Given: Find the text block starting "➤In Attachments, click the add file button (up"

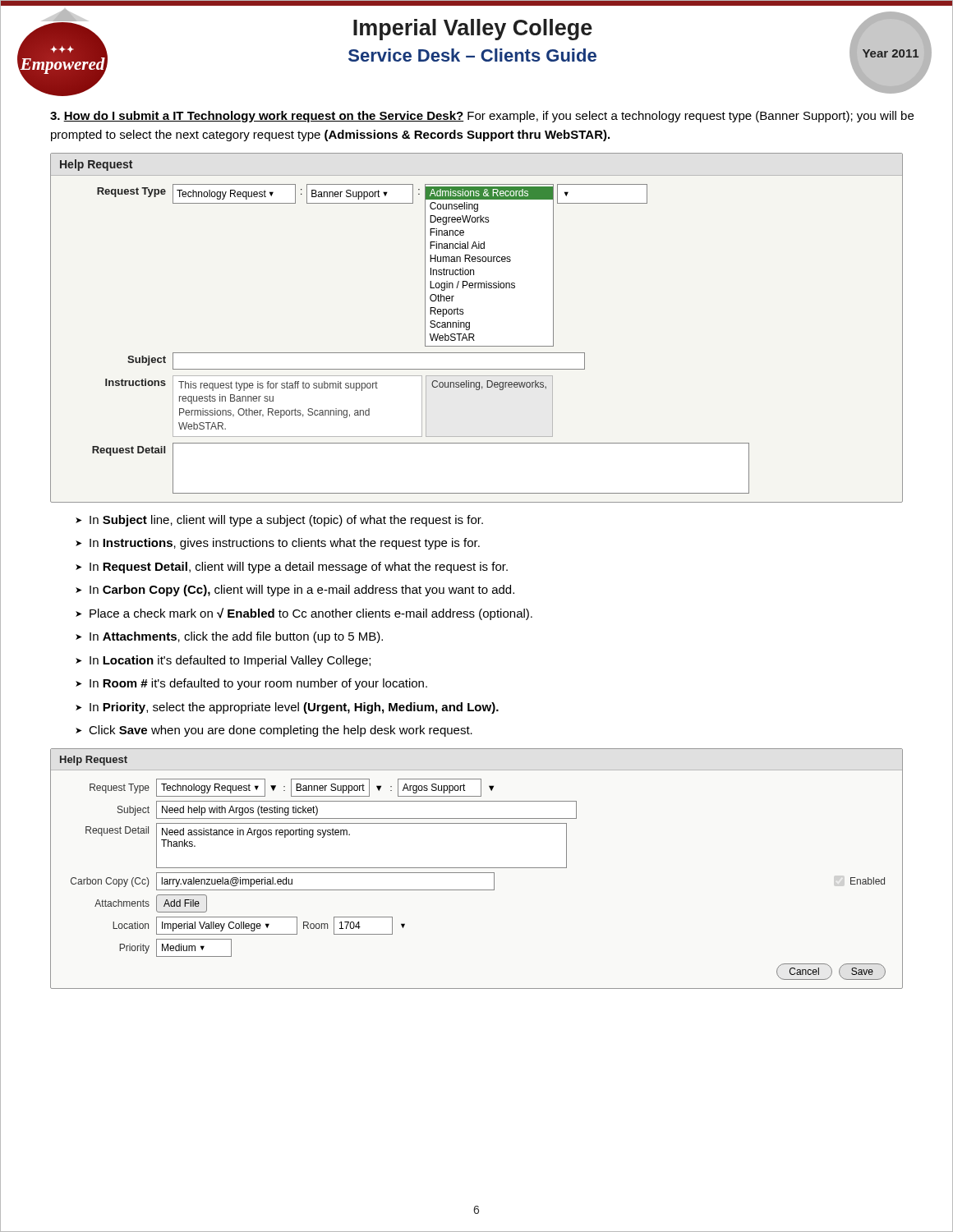Looking at the screenshot, I should point(229,637).
